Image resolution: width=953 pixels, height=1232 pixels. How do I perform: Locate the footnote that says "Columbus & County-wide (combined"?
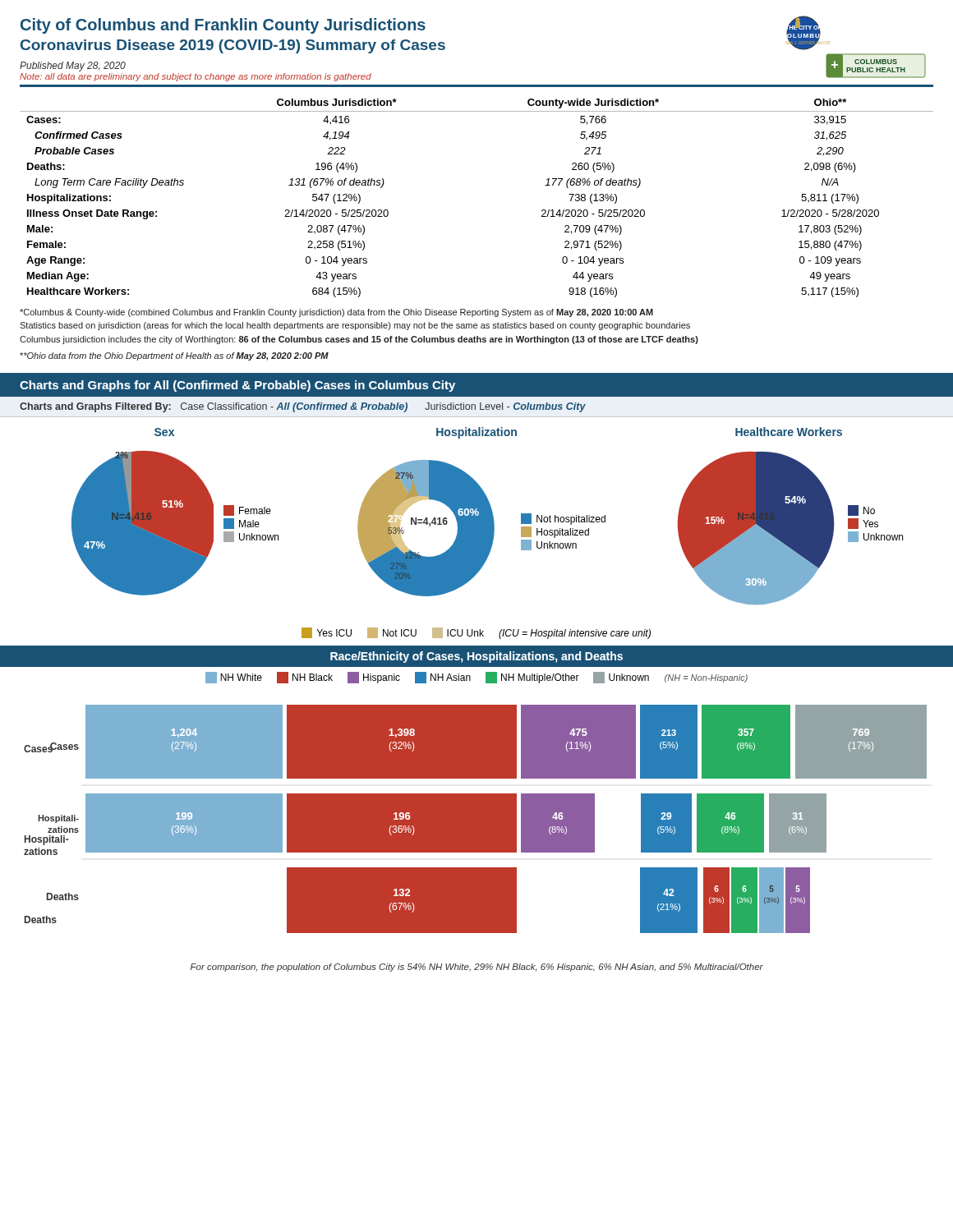pyautogui.click(x=359, y=325)
